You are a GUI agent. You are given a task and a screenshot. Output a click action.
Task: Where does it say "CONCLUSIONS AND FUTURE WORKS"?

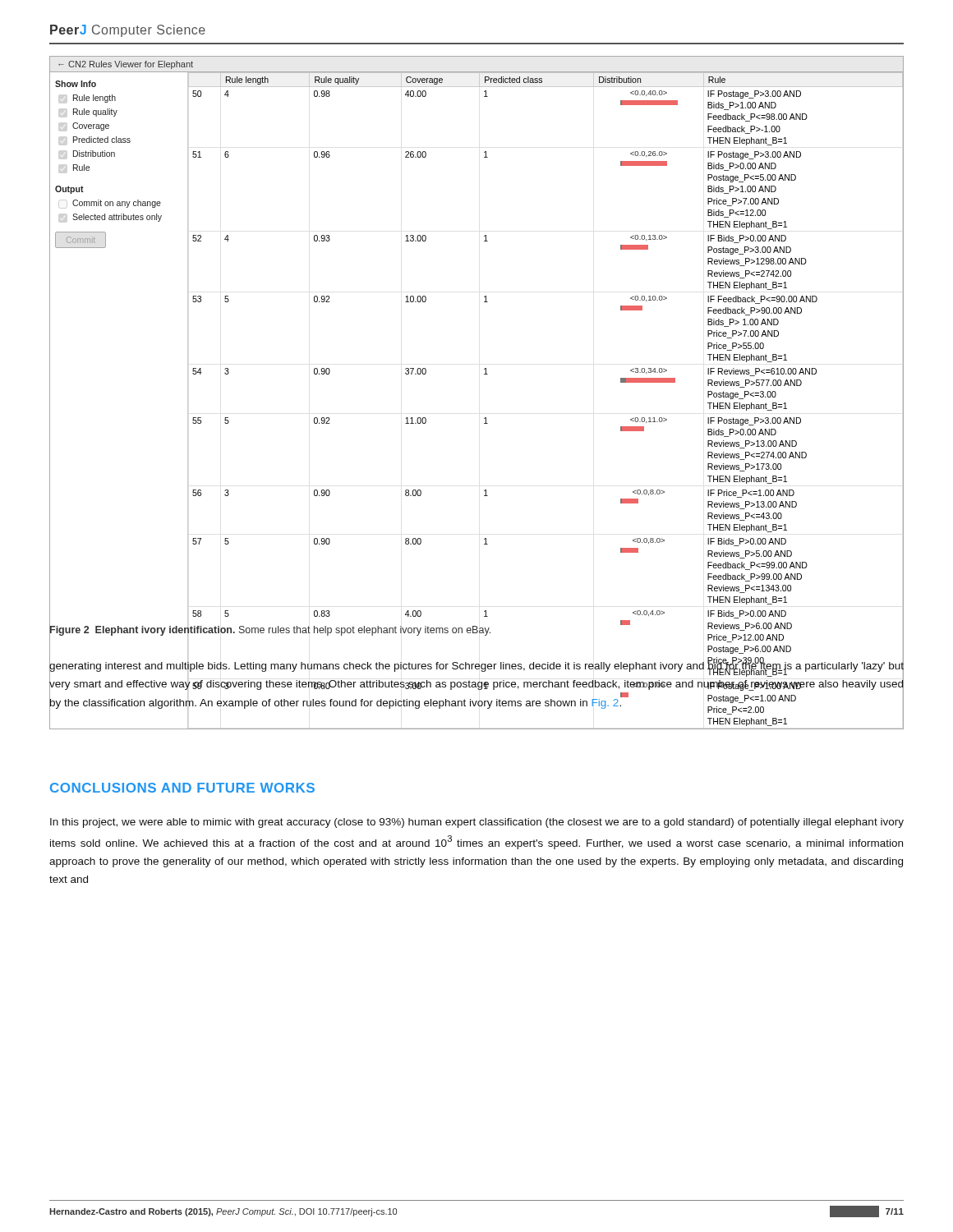tap(182, 788)
